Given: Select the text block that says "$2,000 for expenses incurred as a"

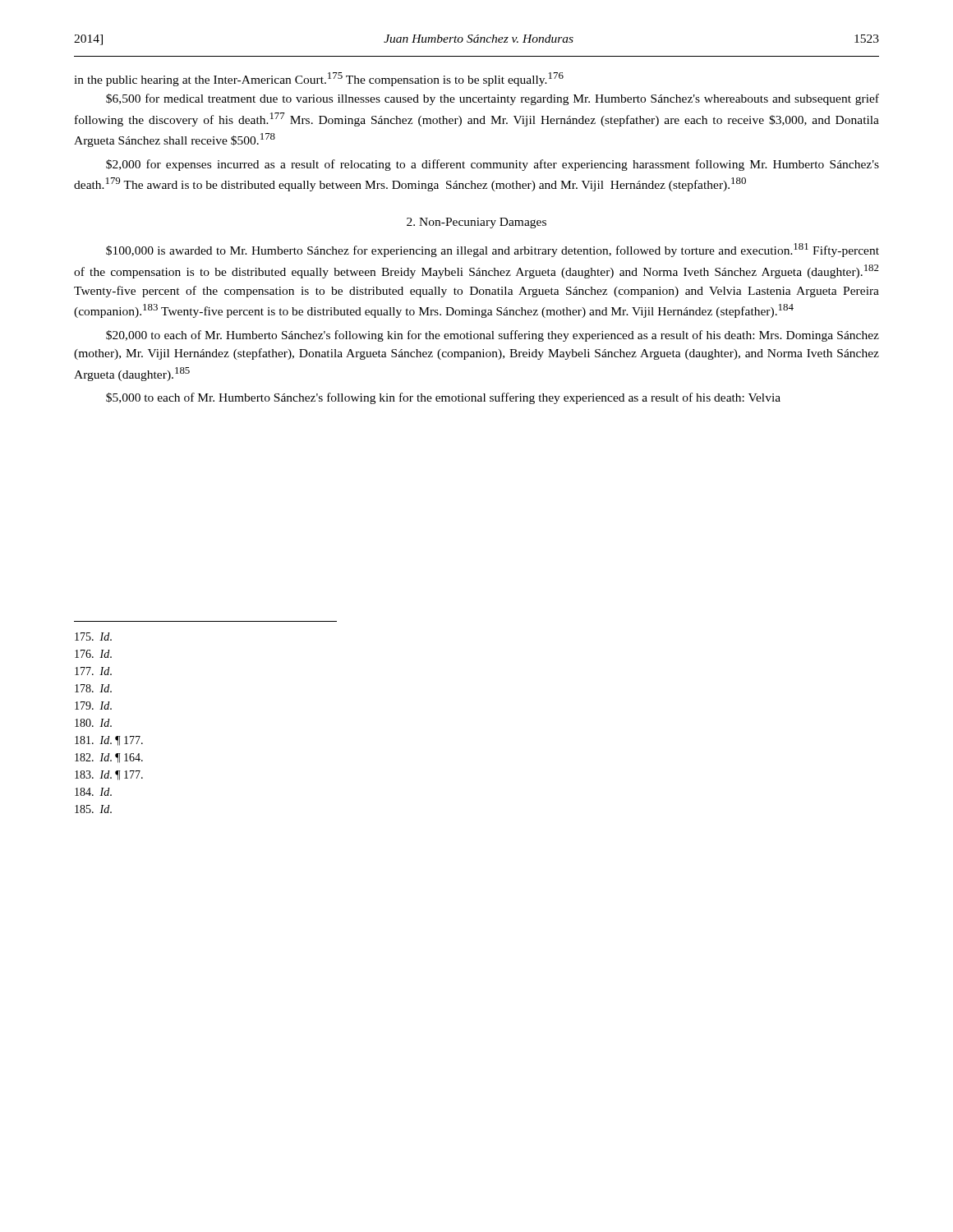Looking at the screenshot, I should (476, 175).
